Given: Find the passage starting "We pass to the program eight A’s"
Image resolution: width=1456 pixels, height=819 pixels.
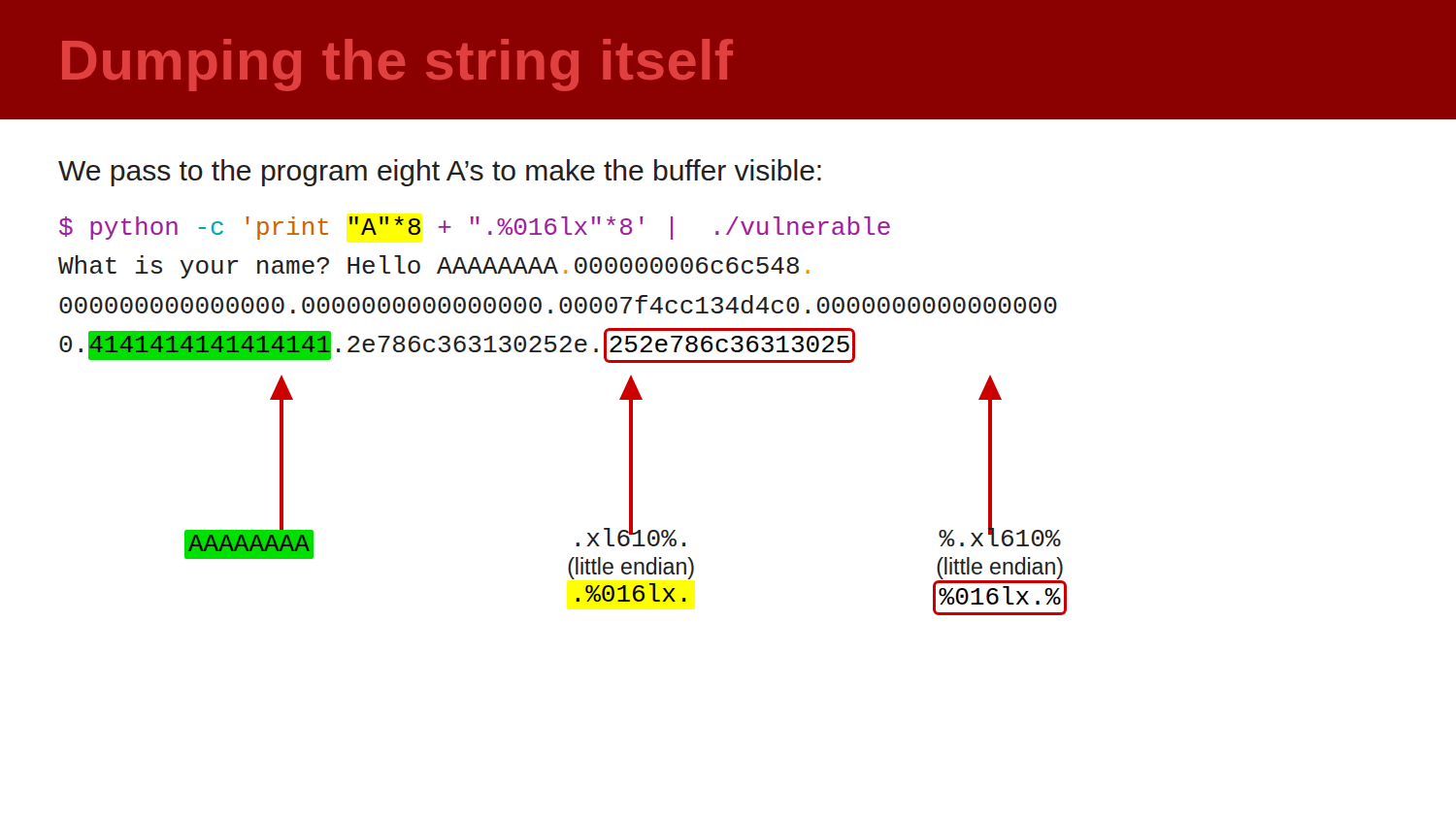Looking at the screenshot, I should pos(441,170).
